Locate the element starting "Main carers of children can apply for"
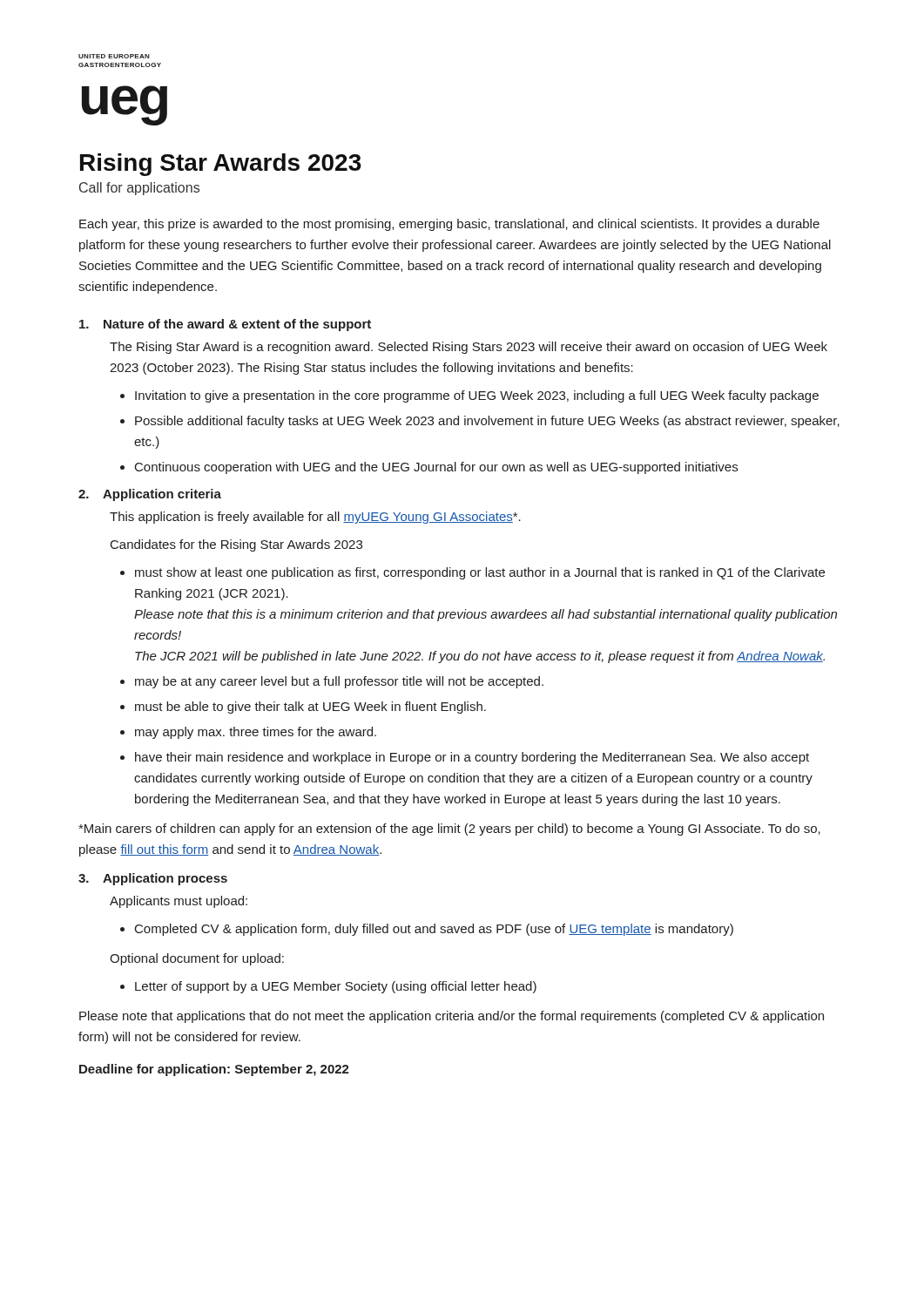The width and height of the screenshot is (924, 1307). coord(450,839)
